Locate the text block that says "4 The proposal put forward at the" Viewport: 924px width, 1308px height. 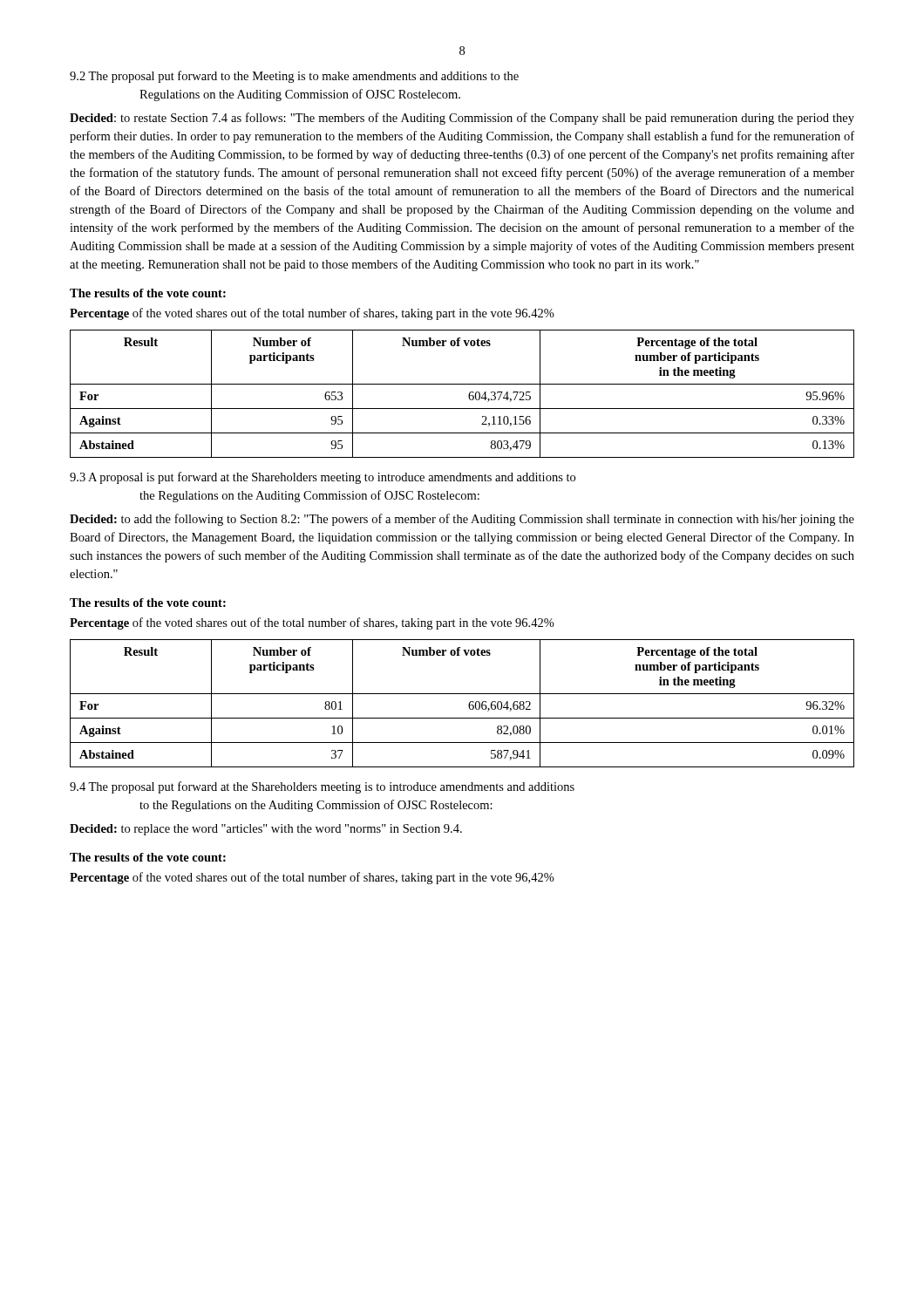[462, 797]
